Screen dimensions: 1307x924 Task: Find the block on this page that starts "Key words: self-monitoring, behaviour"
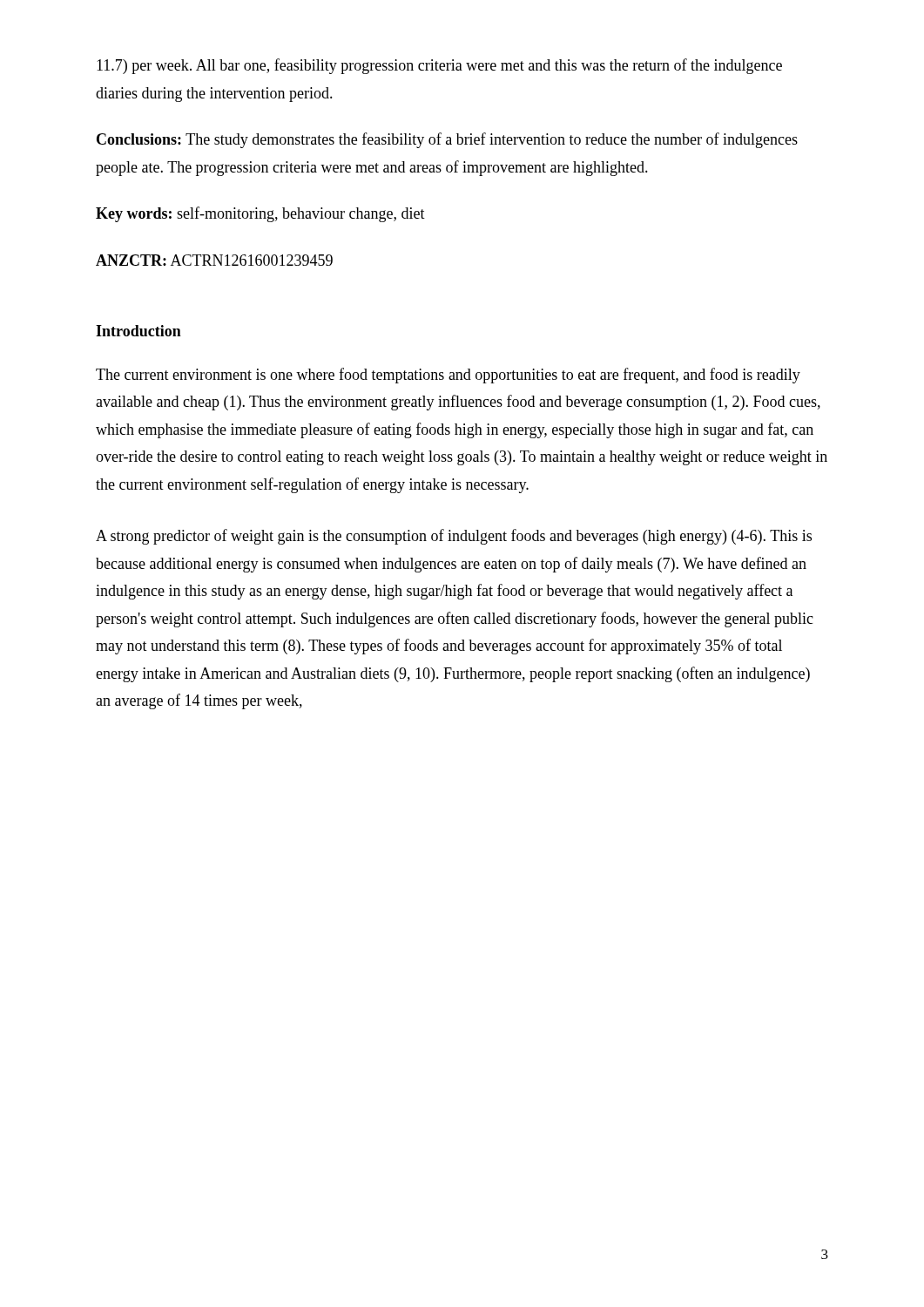[x=260, y=214]
